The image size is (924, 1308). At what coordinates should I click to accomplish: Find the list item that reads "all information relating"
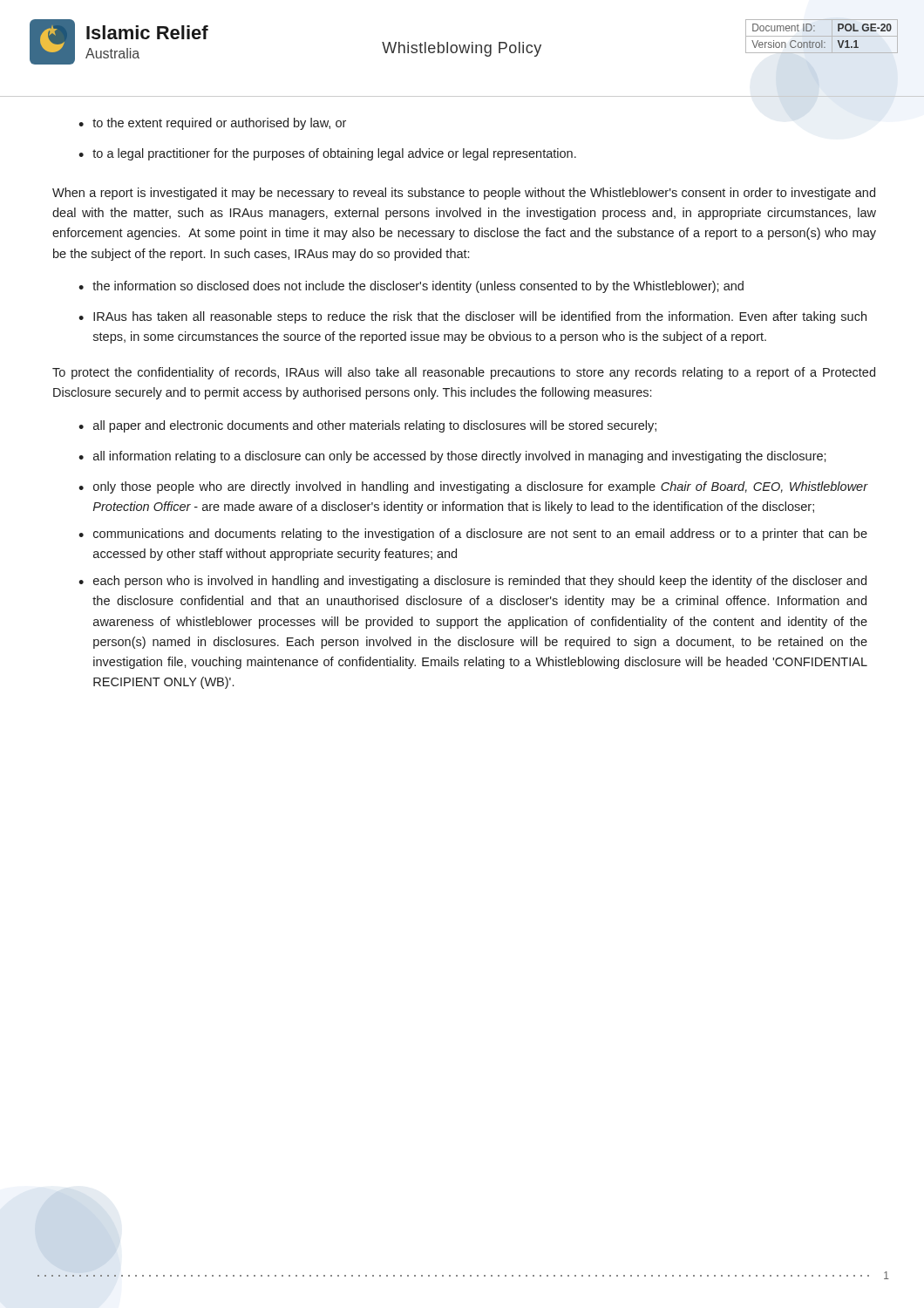(484, 456)
